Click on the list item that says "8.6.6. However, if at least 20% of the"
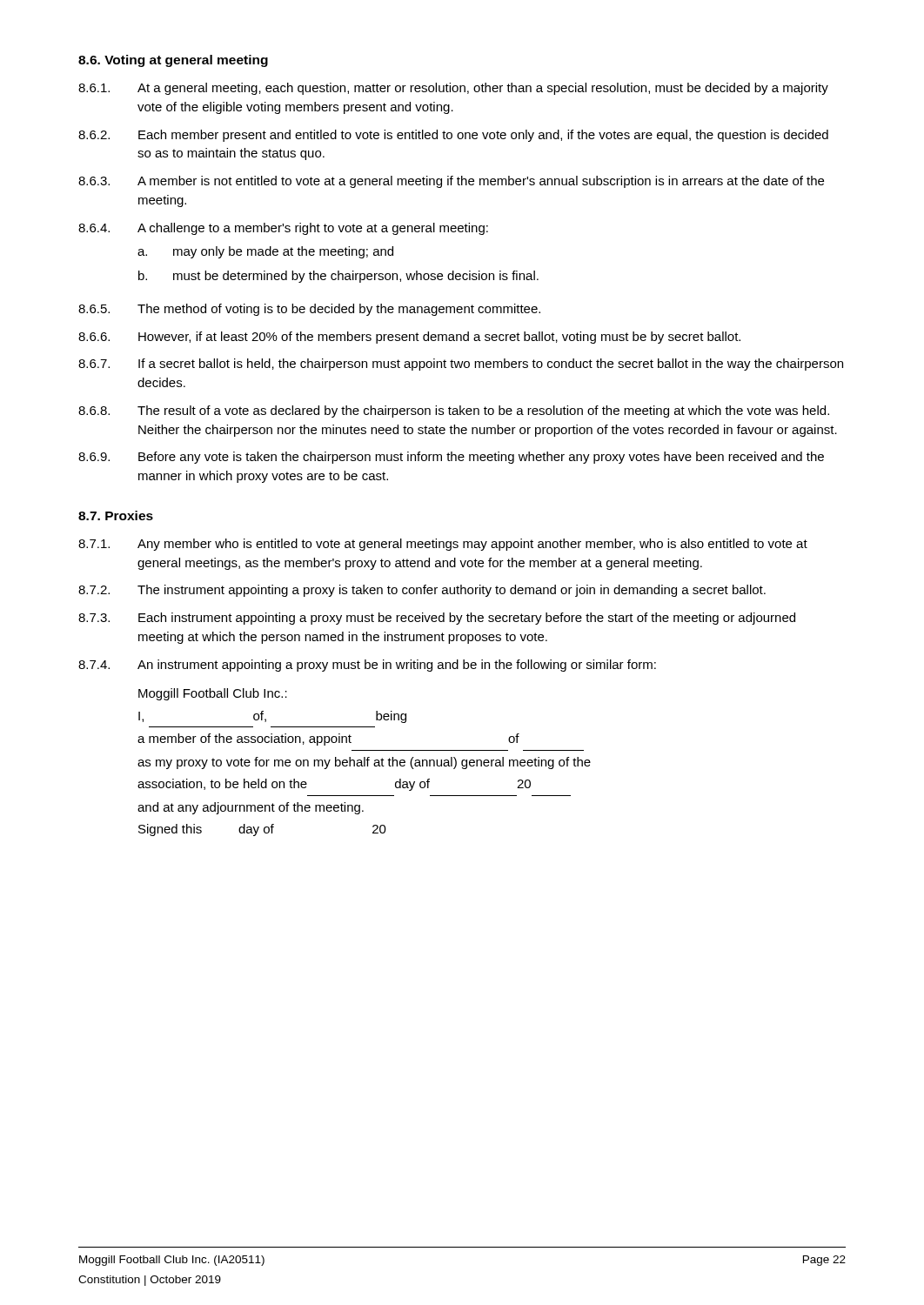Image resolution: width=924 pixels, height=1305 pixels. coord(462,336)
